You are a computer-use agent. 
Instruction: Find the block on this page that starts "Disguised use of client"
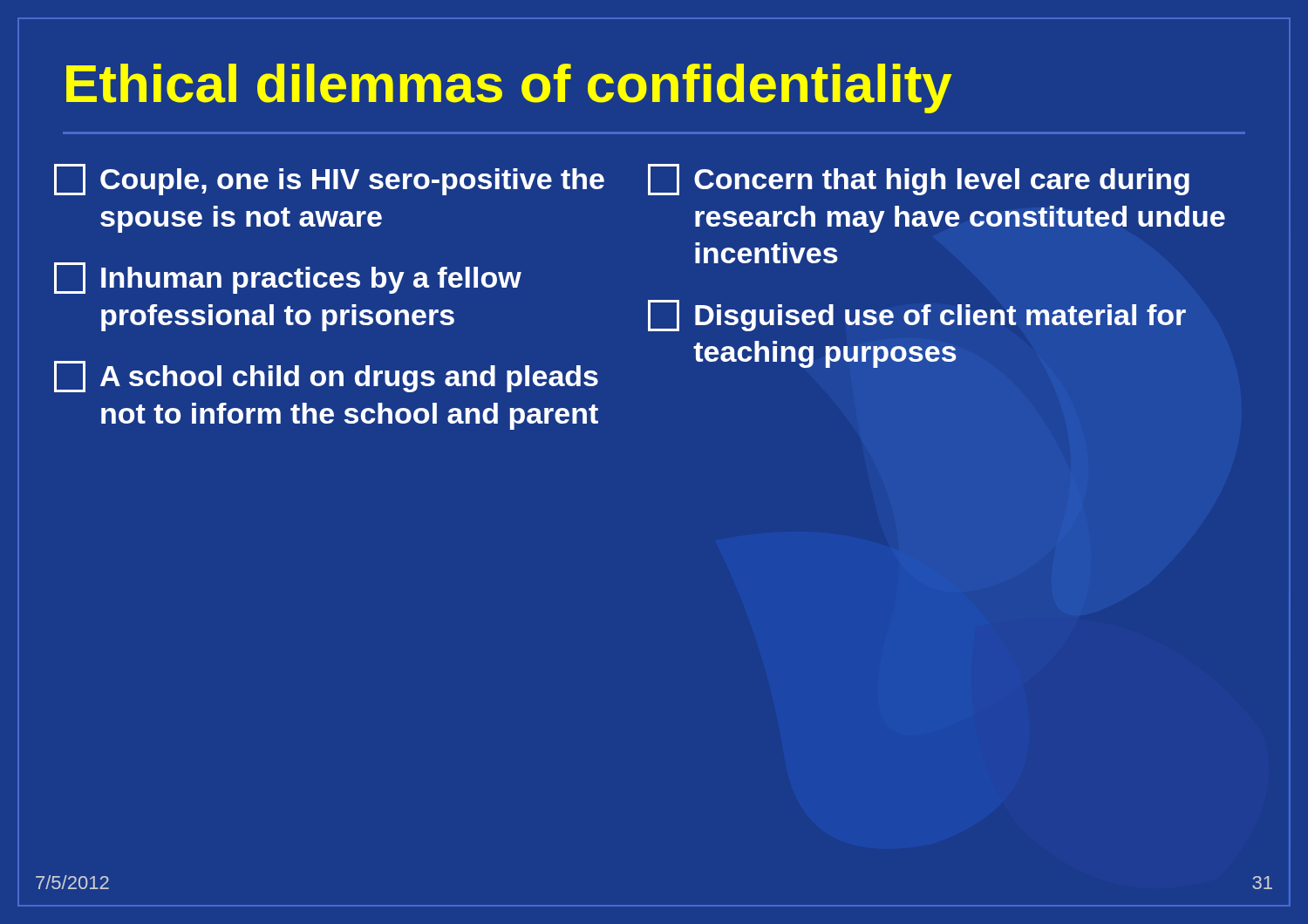951,333
